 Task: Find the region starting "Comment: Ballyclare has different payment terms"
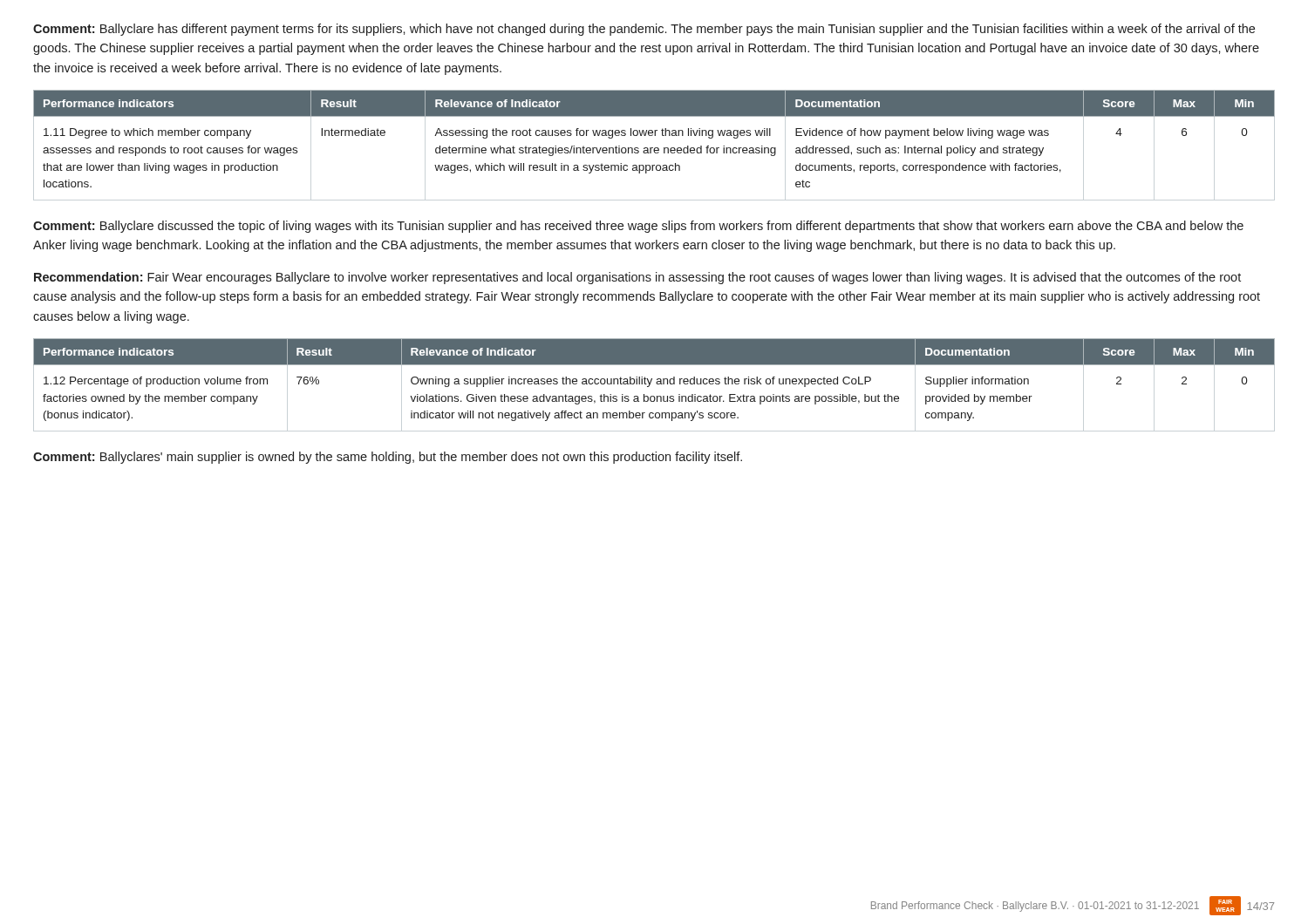pos(646,48)
